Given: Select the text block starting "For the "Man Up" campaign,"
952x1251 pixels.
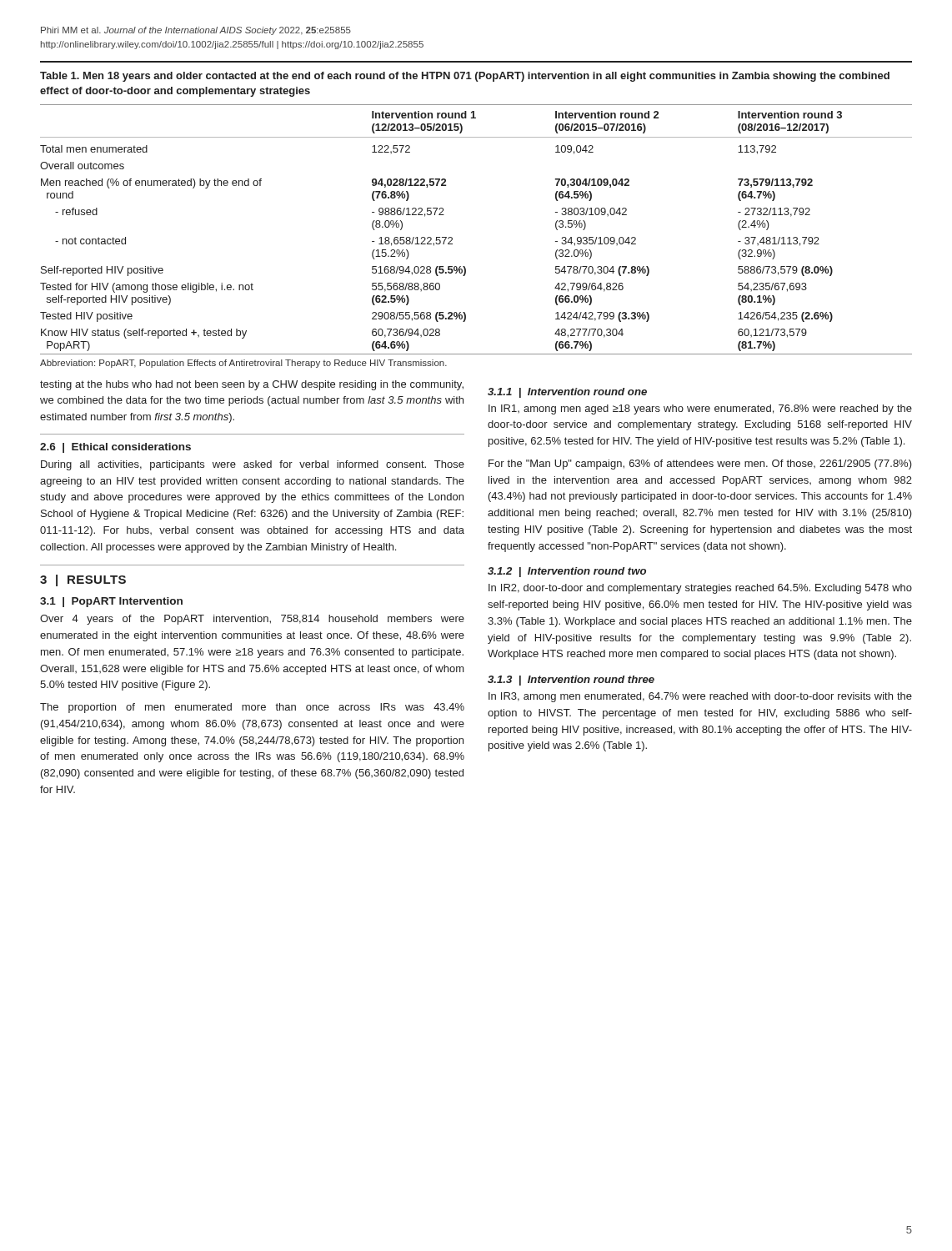Looking at the screenshot, I should click(700, 504).
